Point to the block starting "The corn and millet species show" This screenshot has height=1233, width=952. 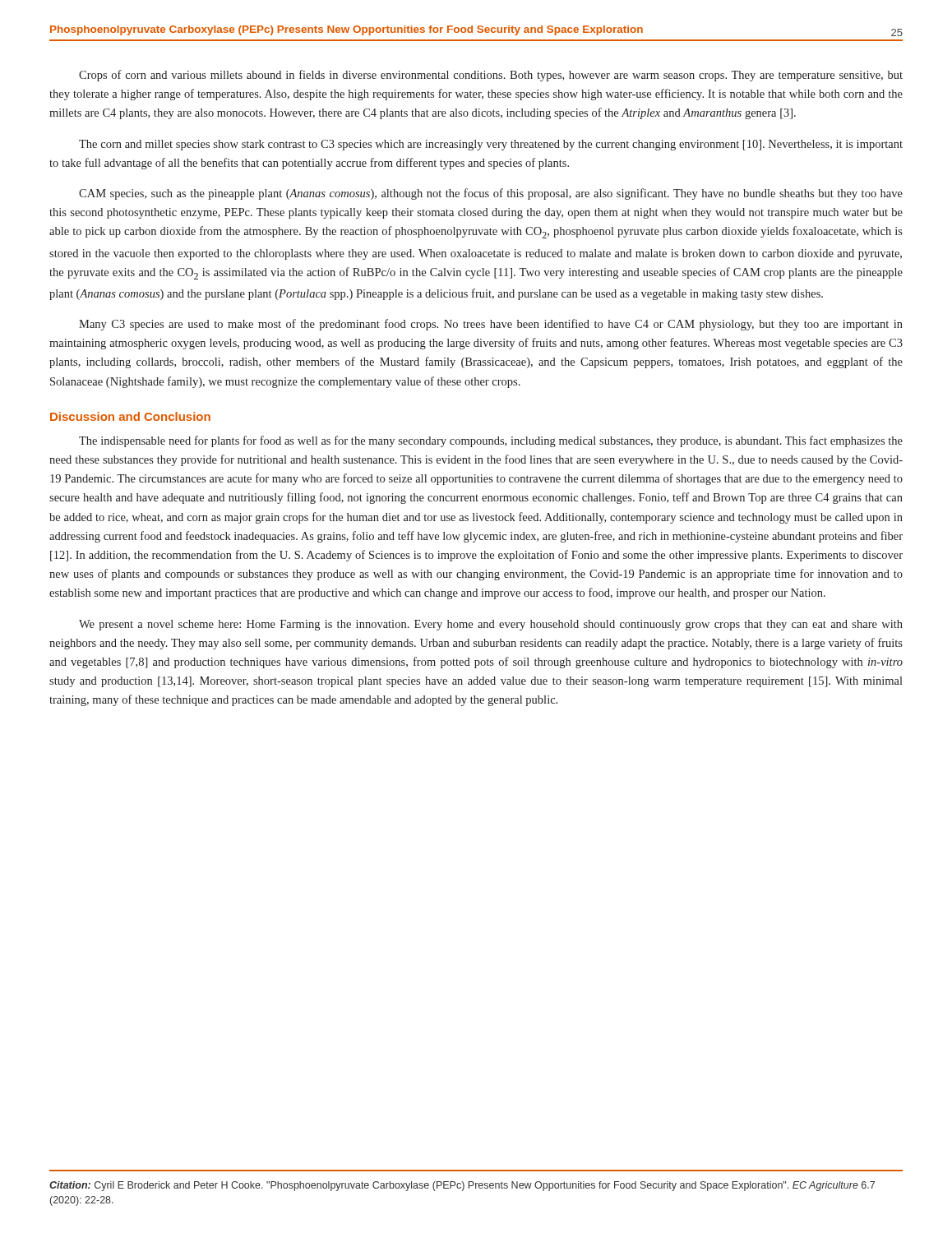coord(476,153)
